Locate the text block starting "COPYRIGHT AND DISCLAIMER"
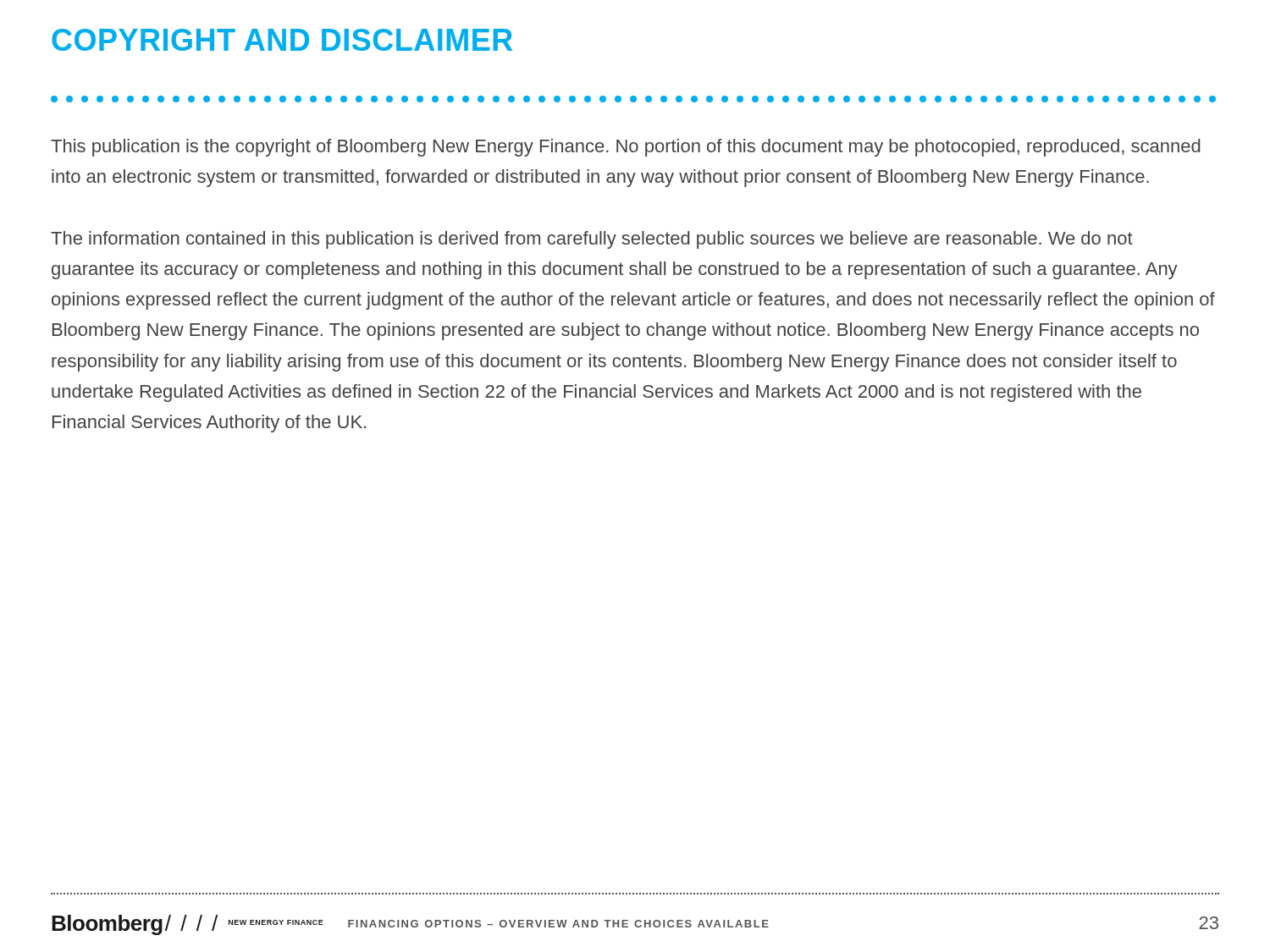 click(x=282, y=40)
